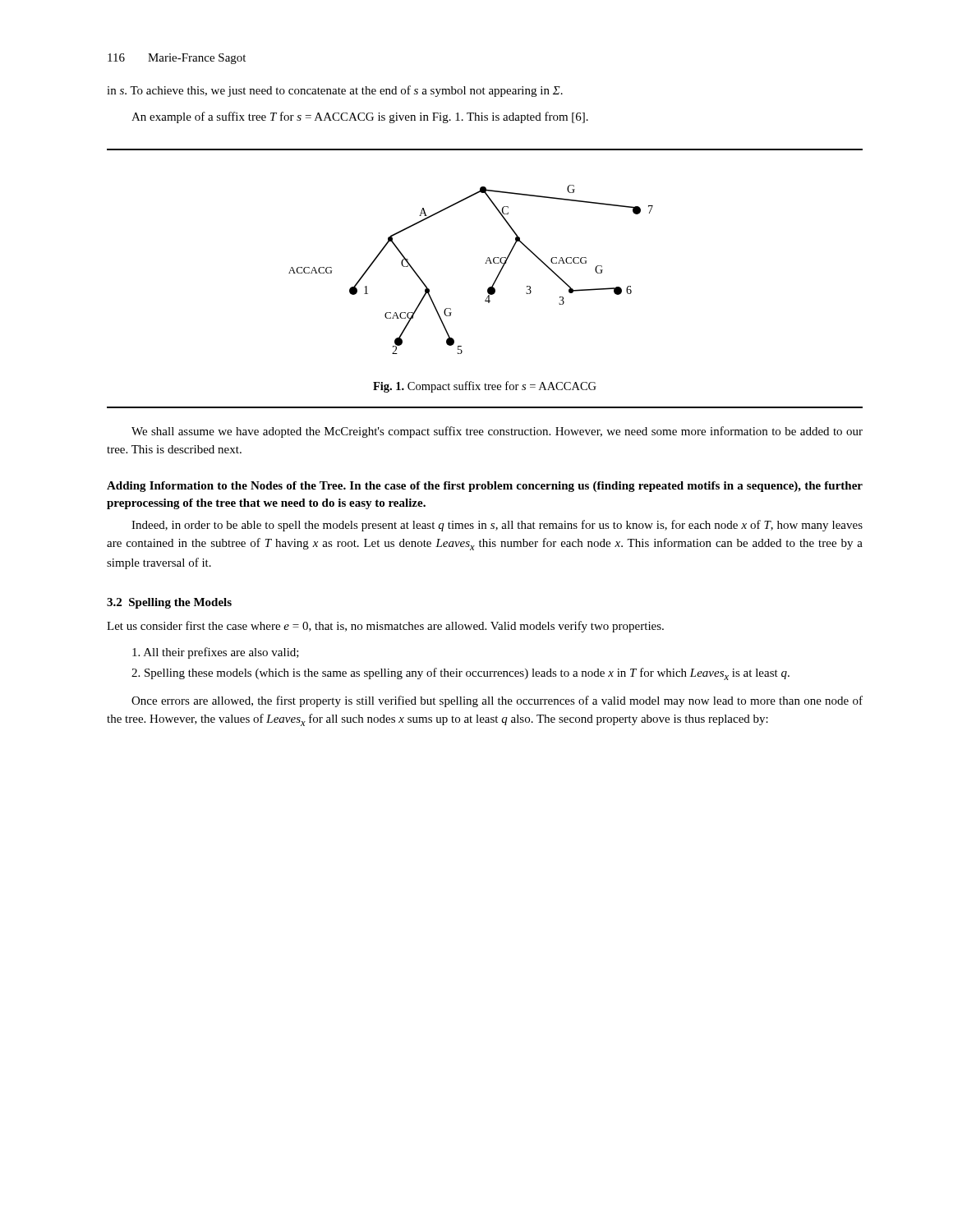Click on the list item that says "2. Spelling these models (which is"
The height and width of the screenshot is (1232, 953).
click(497, 674)
